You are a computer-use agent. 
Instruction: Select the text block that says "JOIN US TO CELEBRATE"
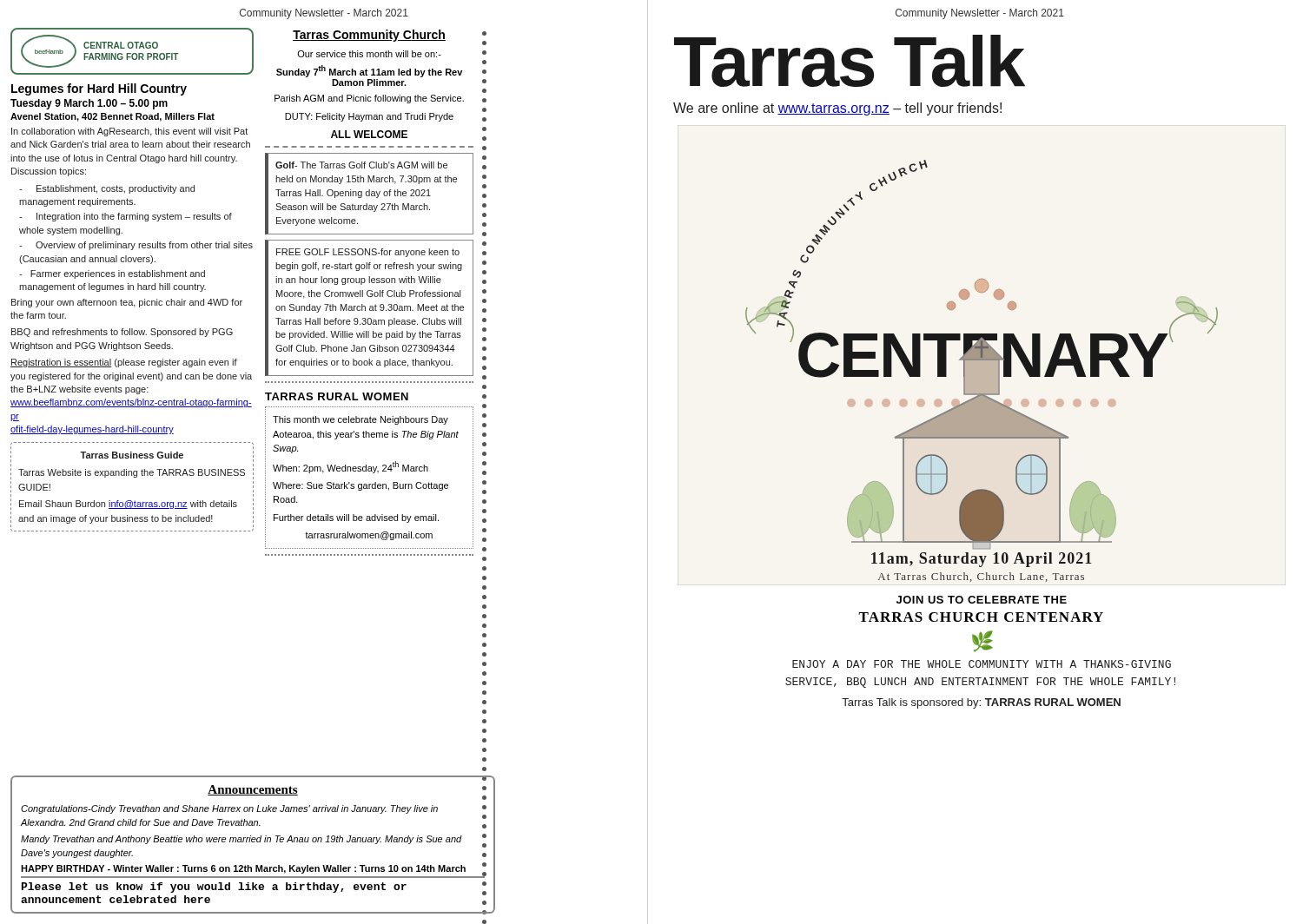(x=982, y=600)
